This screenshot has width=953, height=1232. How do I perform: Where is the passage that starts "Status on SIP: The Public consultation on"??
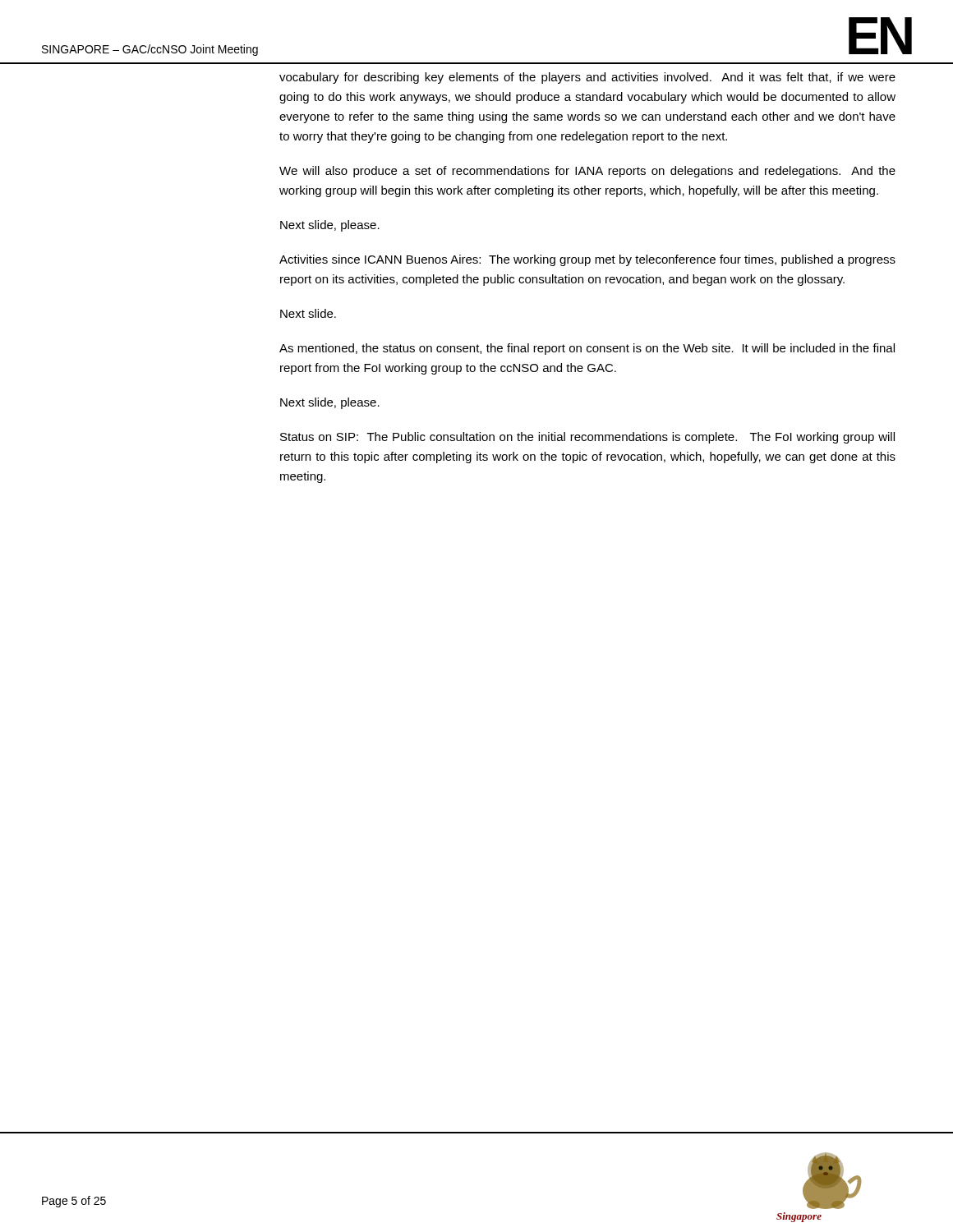click(x=587, y=456)
